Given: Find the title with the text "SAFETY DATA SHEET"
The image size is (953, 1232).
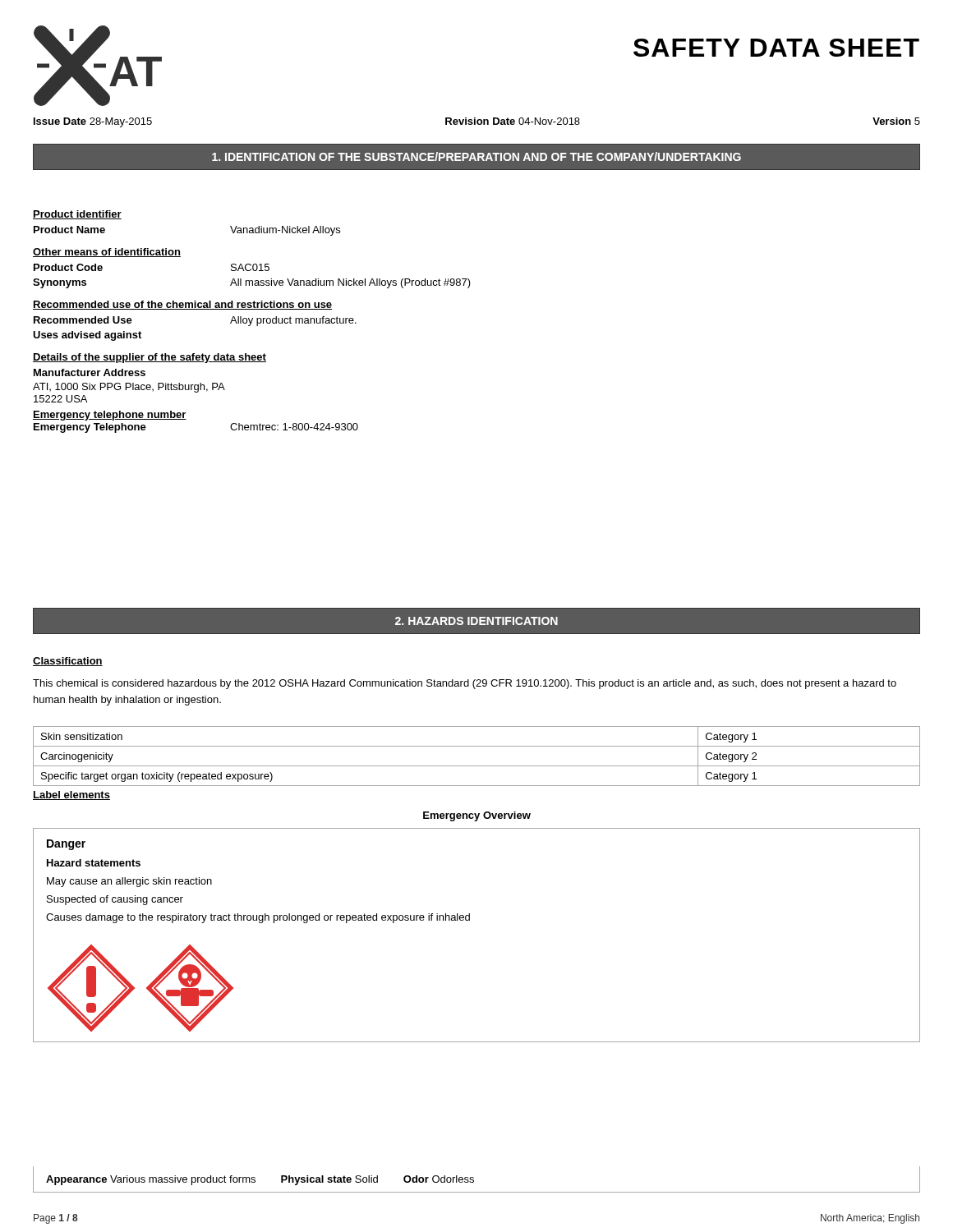Looking at the screenshot, I should click(776, 48).
